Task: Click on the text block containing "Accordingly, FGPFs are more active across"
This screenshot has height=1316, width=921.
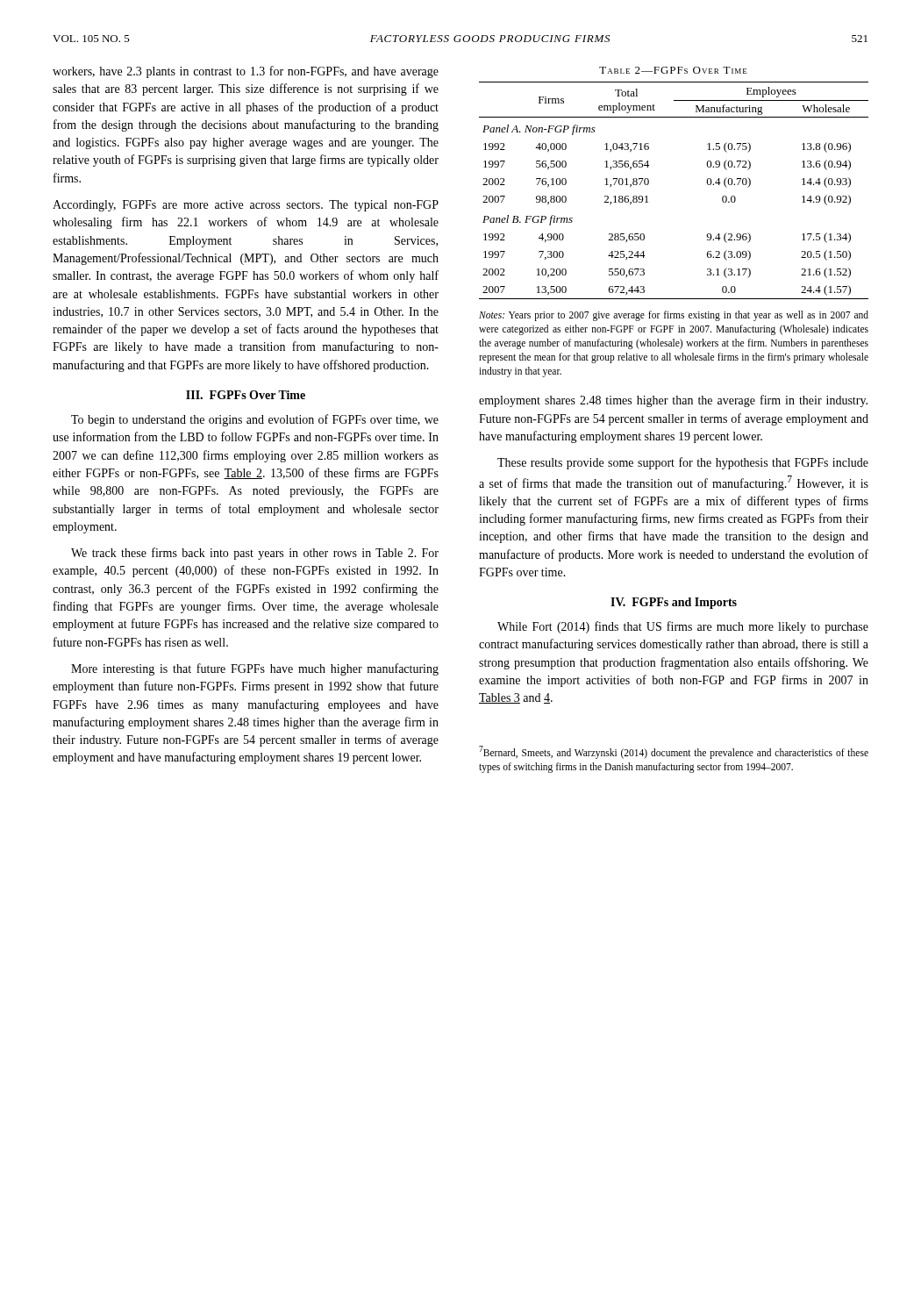Action: click(246, 286)
